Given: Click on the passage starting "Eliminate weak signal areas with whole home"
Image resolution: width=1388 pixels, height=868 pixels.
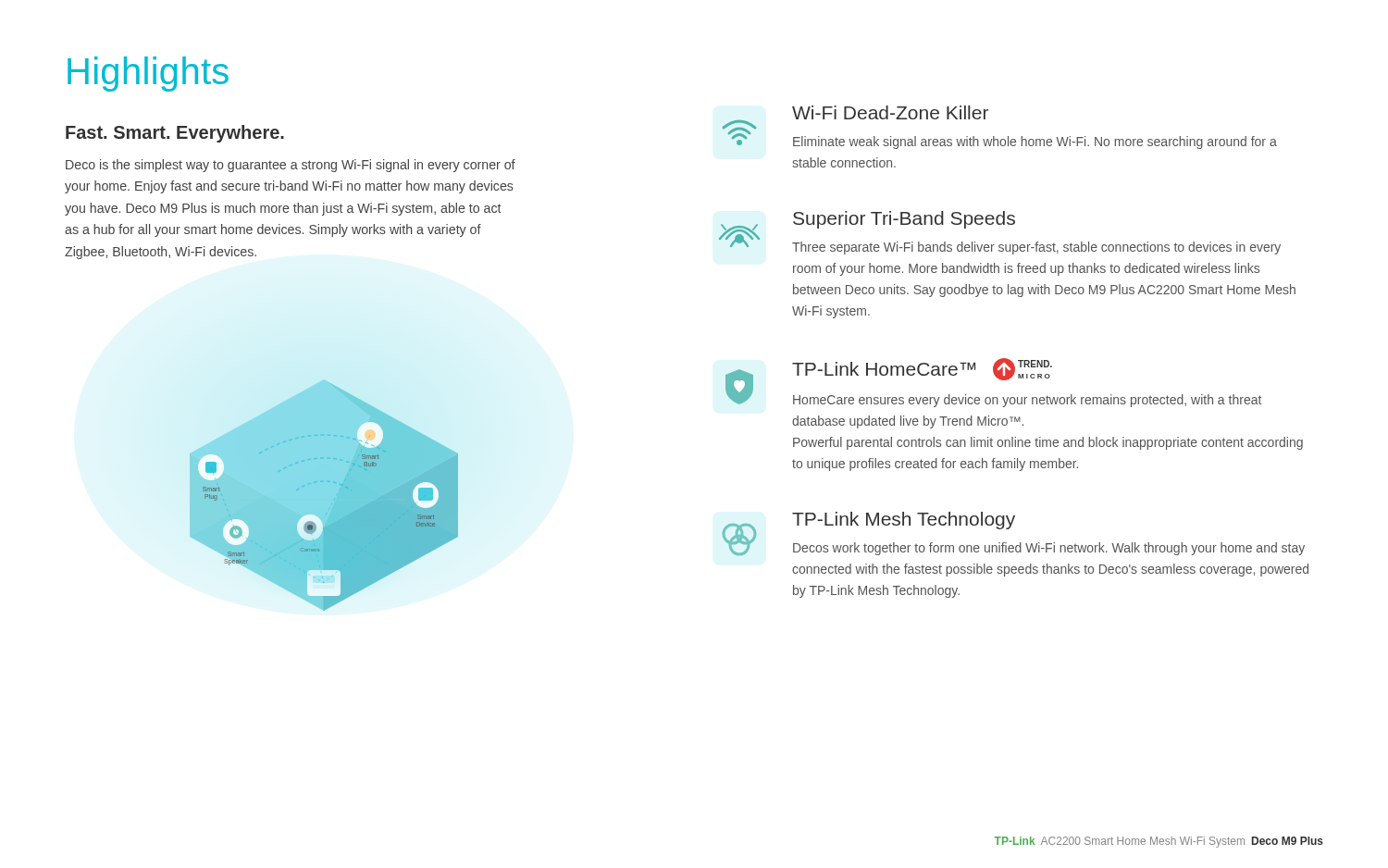Looking at the screenshot, I should pos(1034,152).
